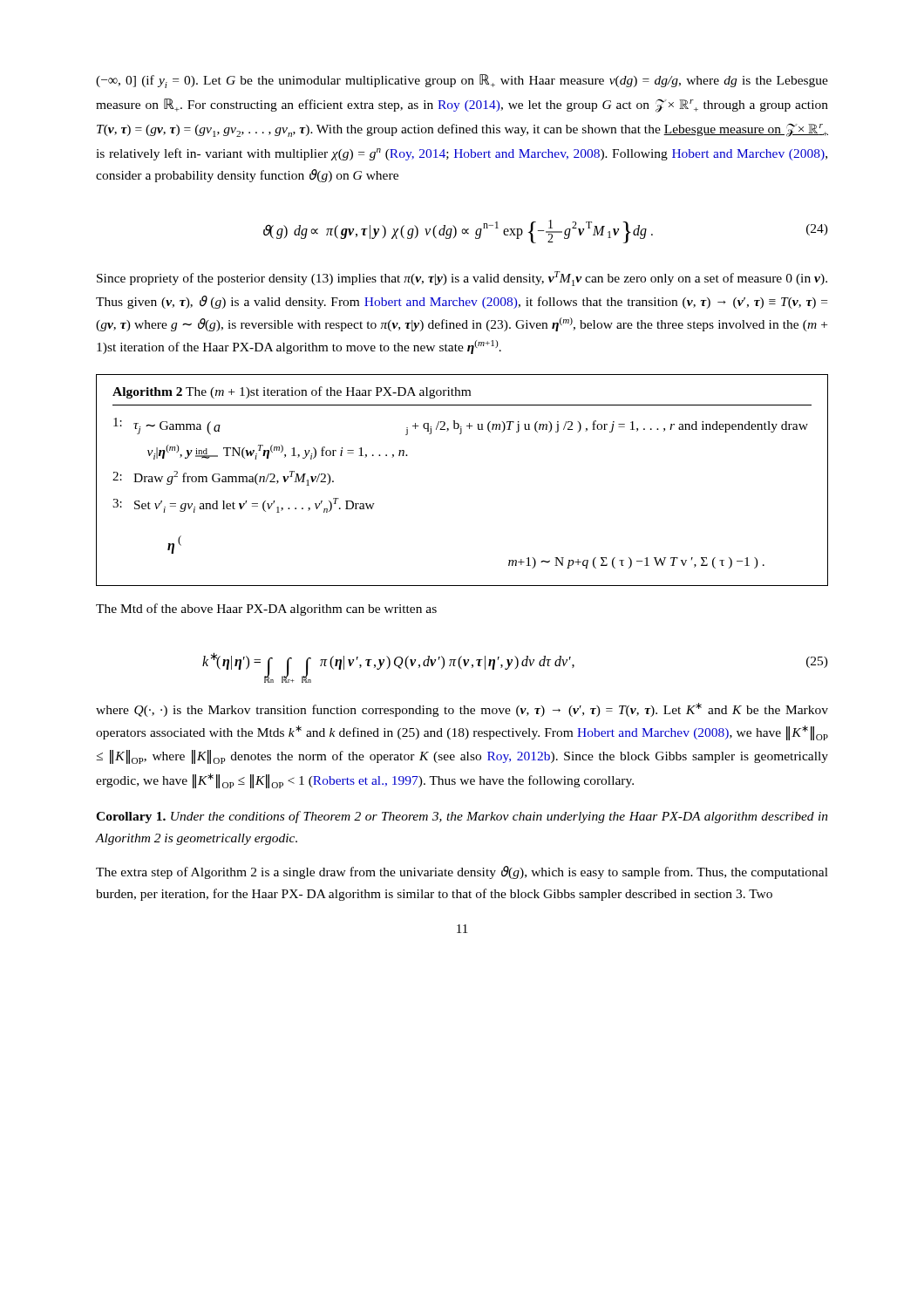
Task: Locate the block of text that opens with "Since propriety of the posterior"
Action: 462,311
